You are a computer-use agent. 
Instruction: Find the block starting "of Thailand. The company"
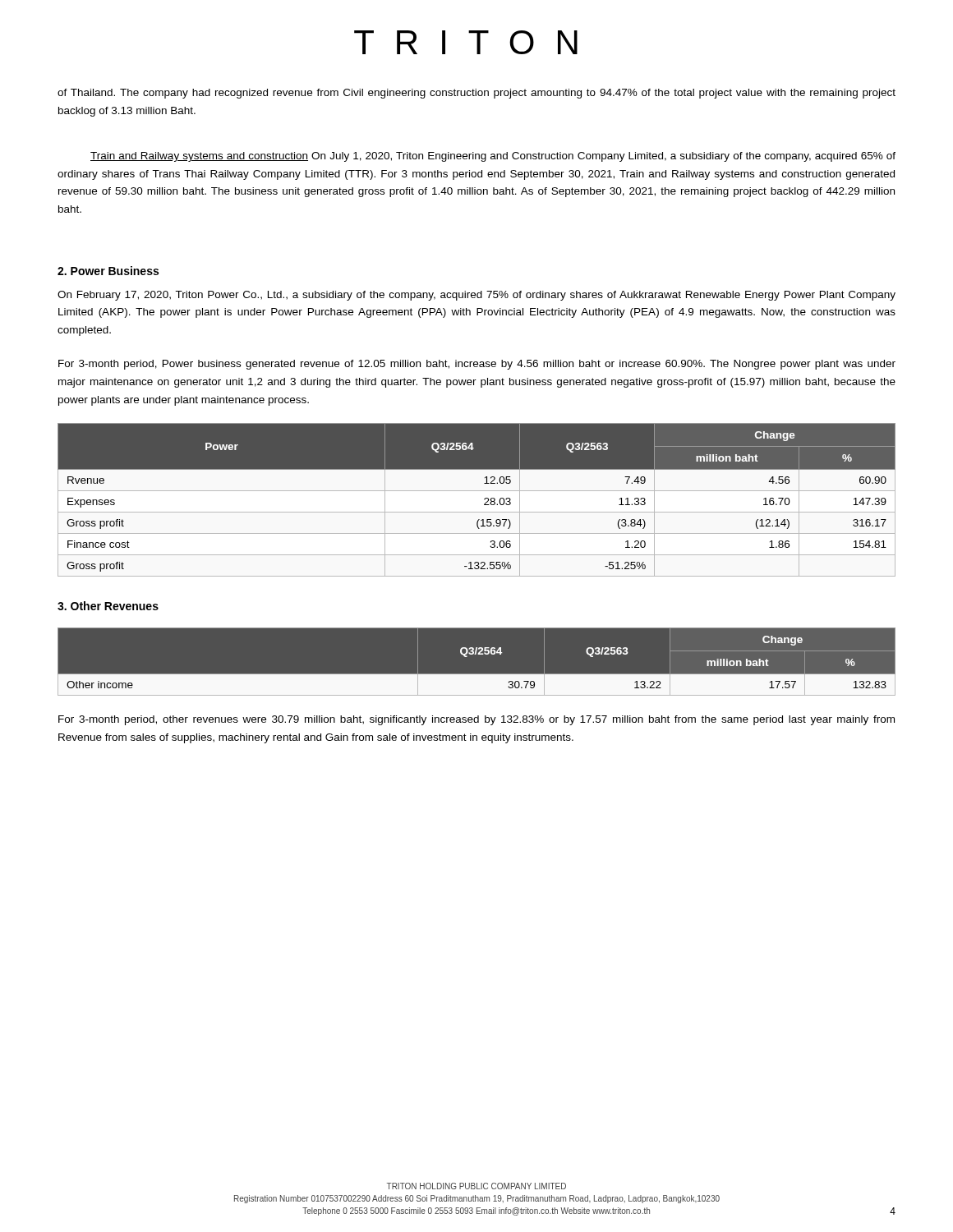(476, 101)
